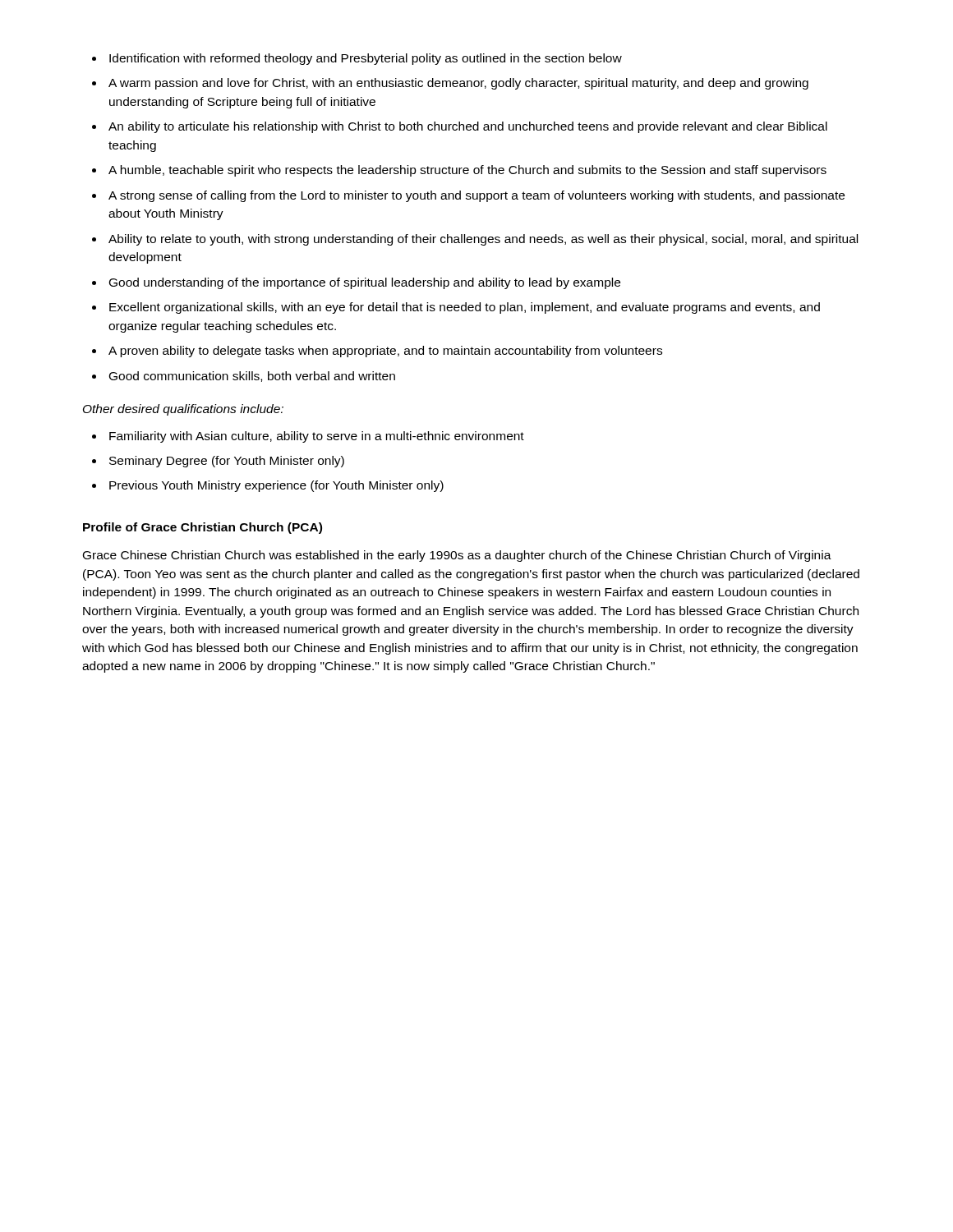The image size is (953, 1232).
Task: Select the list item containing "Excellent organizational skills, with an eye for detail"
Action: point(488,317)
